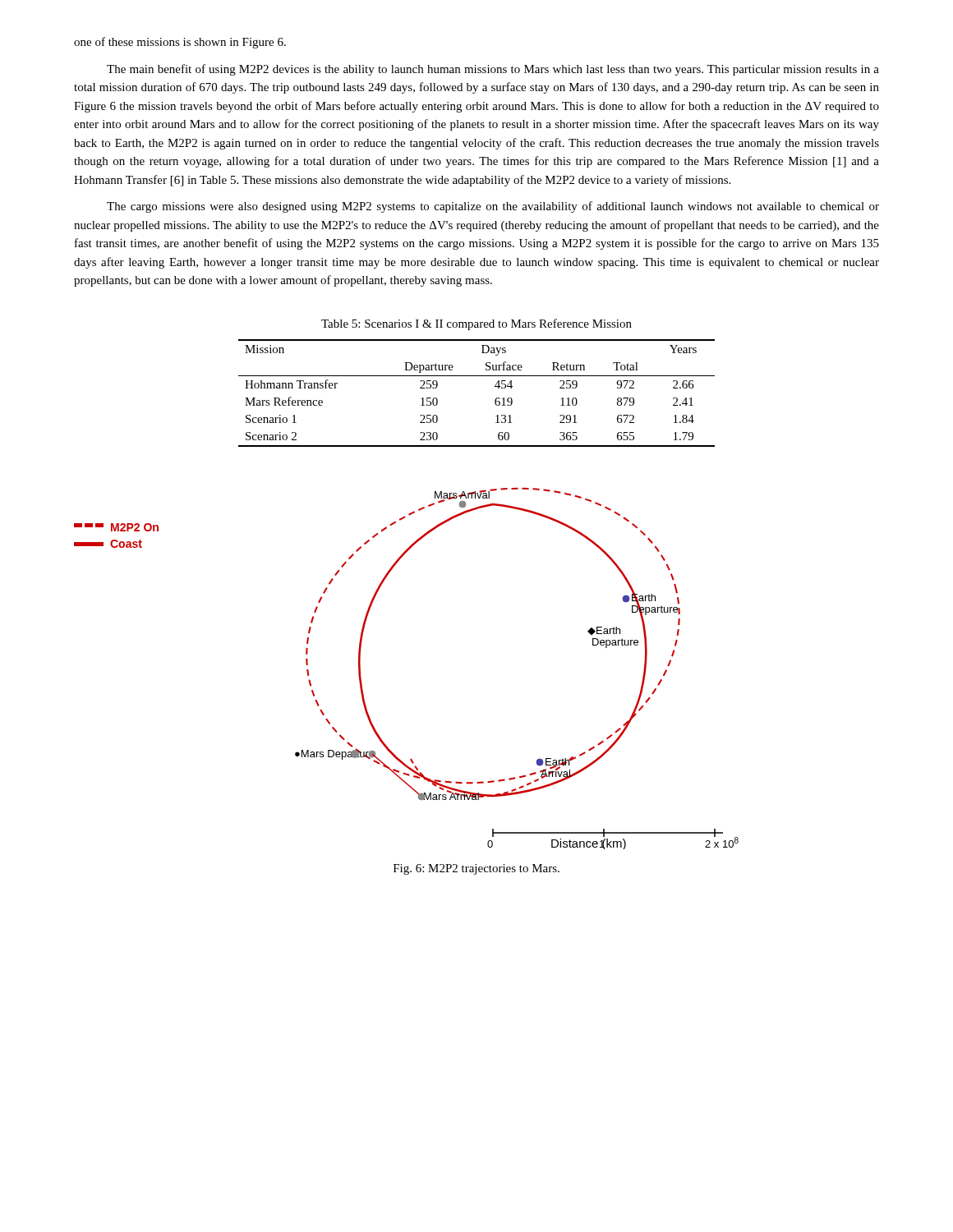953x1232 pixels.
Task: Select the text block that says "The main benefit"
Action: pos(476,124)
